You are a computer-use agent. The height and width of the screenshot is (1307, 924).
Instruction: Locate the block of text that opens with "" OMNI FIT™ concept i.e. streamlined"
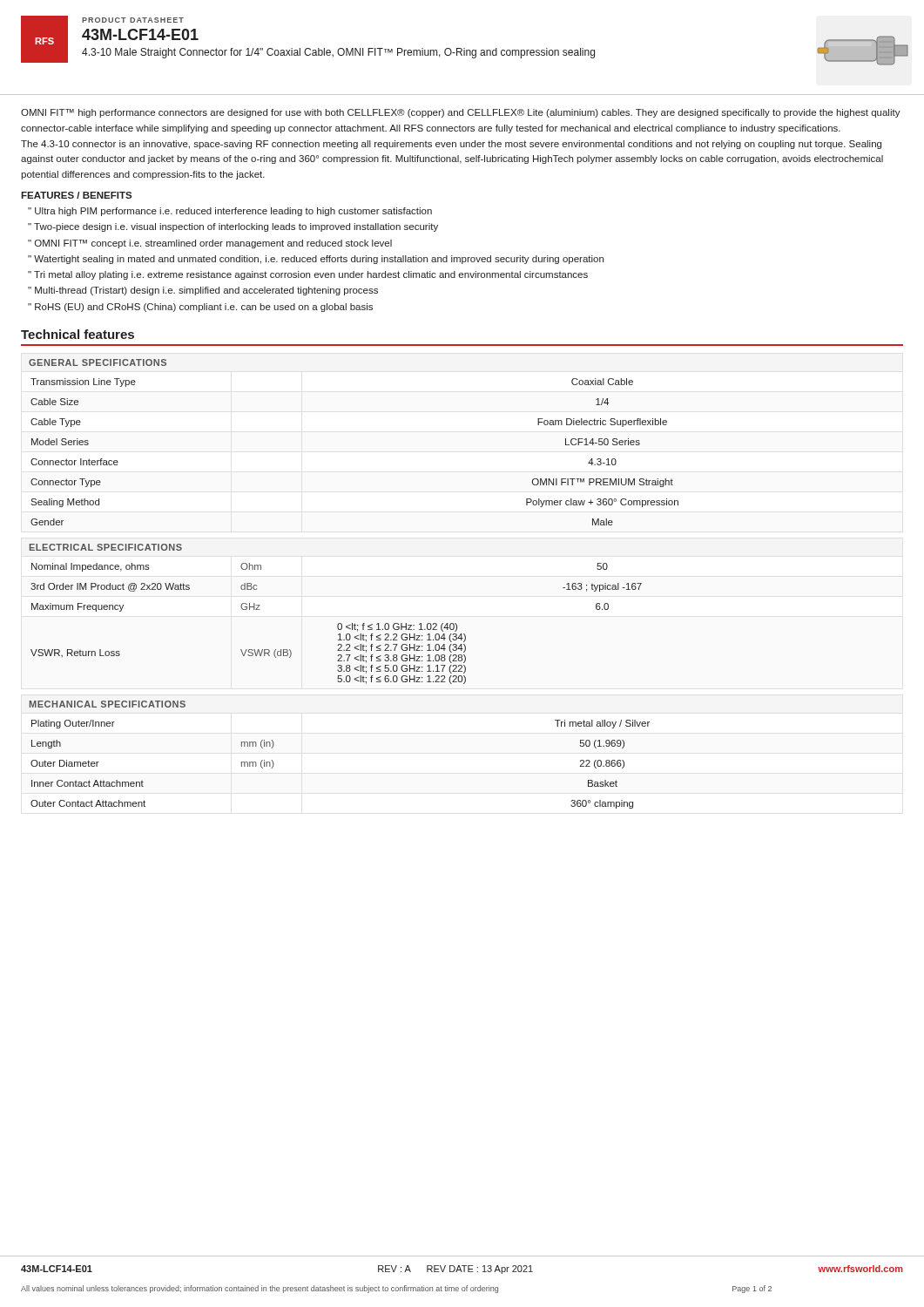pos(210,243)
